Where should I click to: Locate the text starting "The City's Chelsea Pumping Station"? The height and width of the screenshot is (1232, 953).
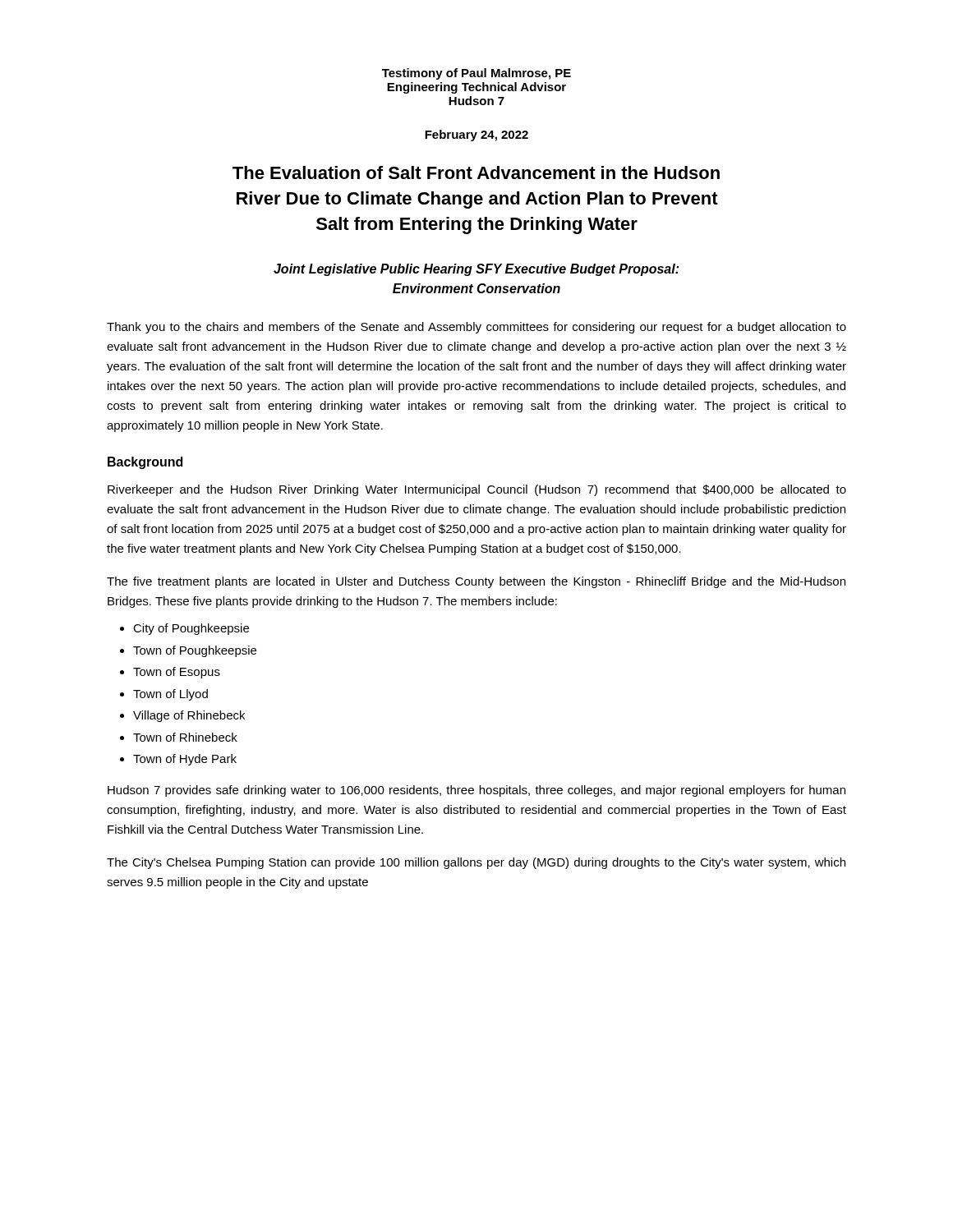[x=476, y=872]
